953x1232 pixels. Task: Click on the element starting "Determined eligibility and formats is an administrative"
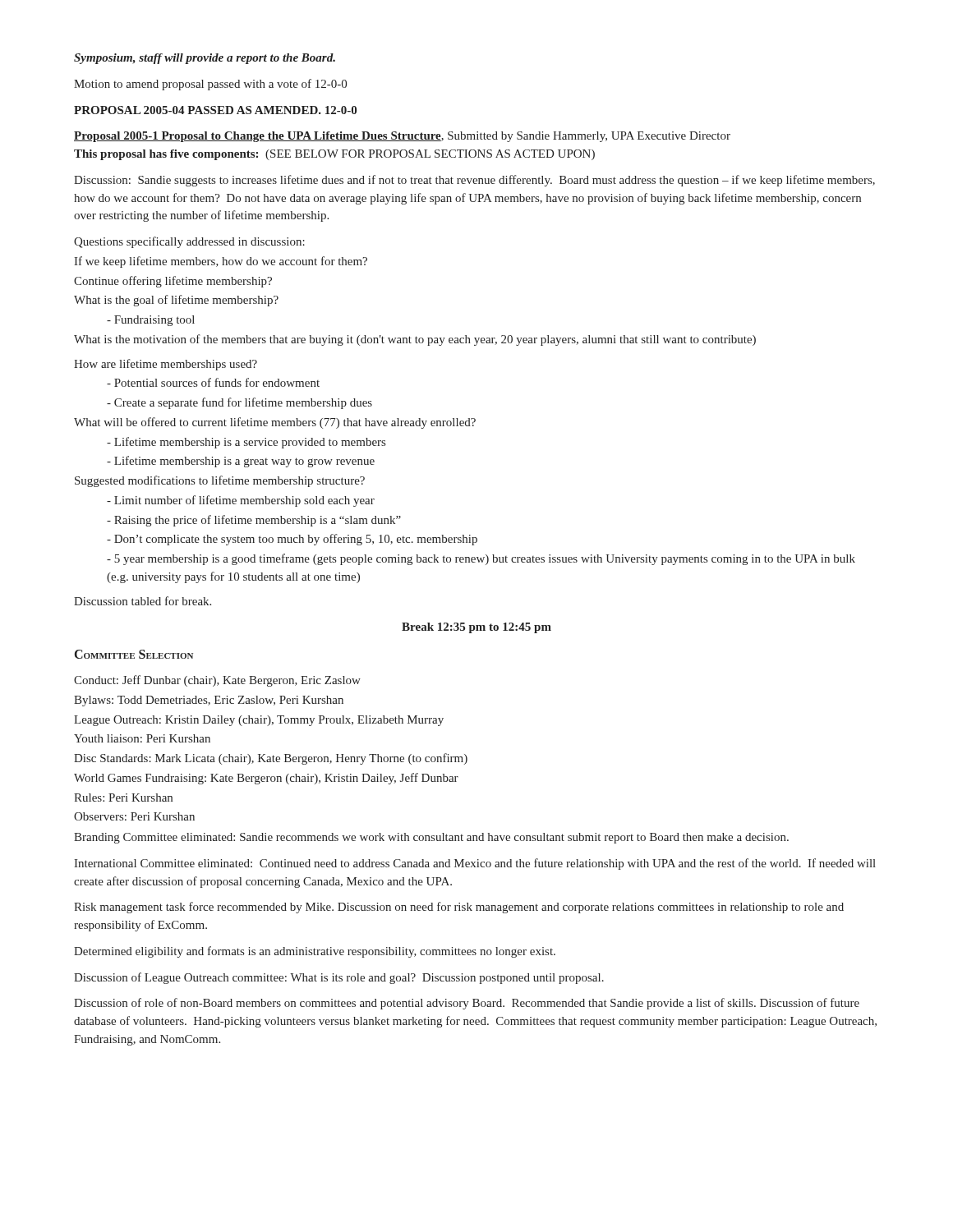click(476, 952)
